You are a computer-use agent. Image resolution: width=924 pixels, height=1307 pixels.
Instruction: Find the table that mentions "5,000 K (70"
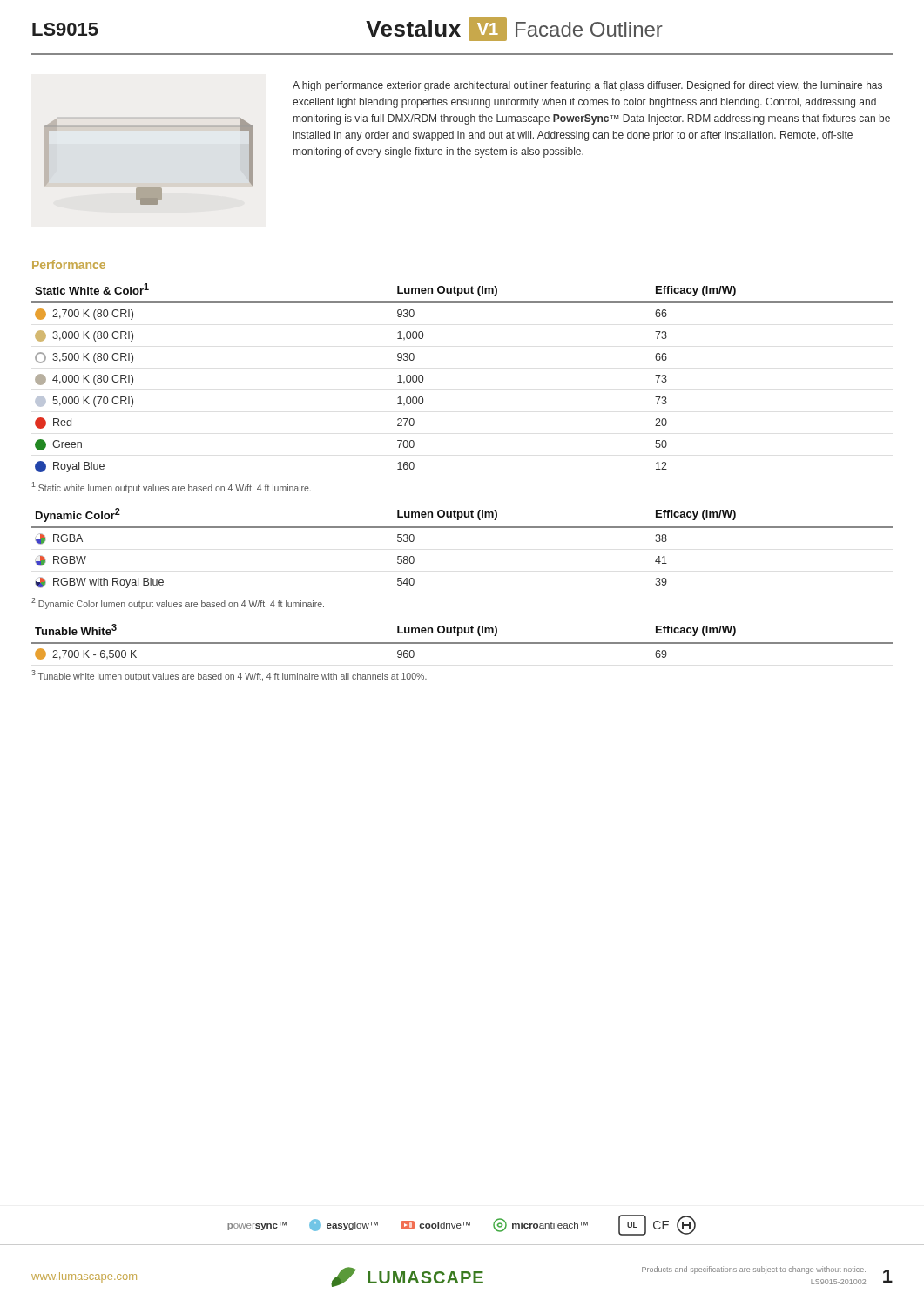(462, 377)
